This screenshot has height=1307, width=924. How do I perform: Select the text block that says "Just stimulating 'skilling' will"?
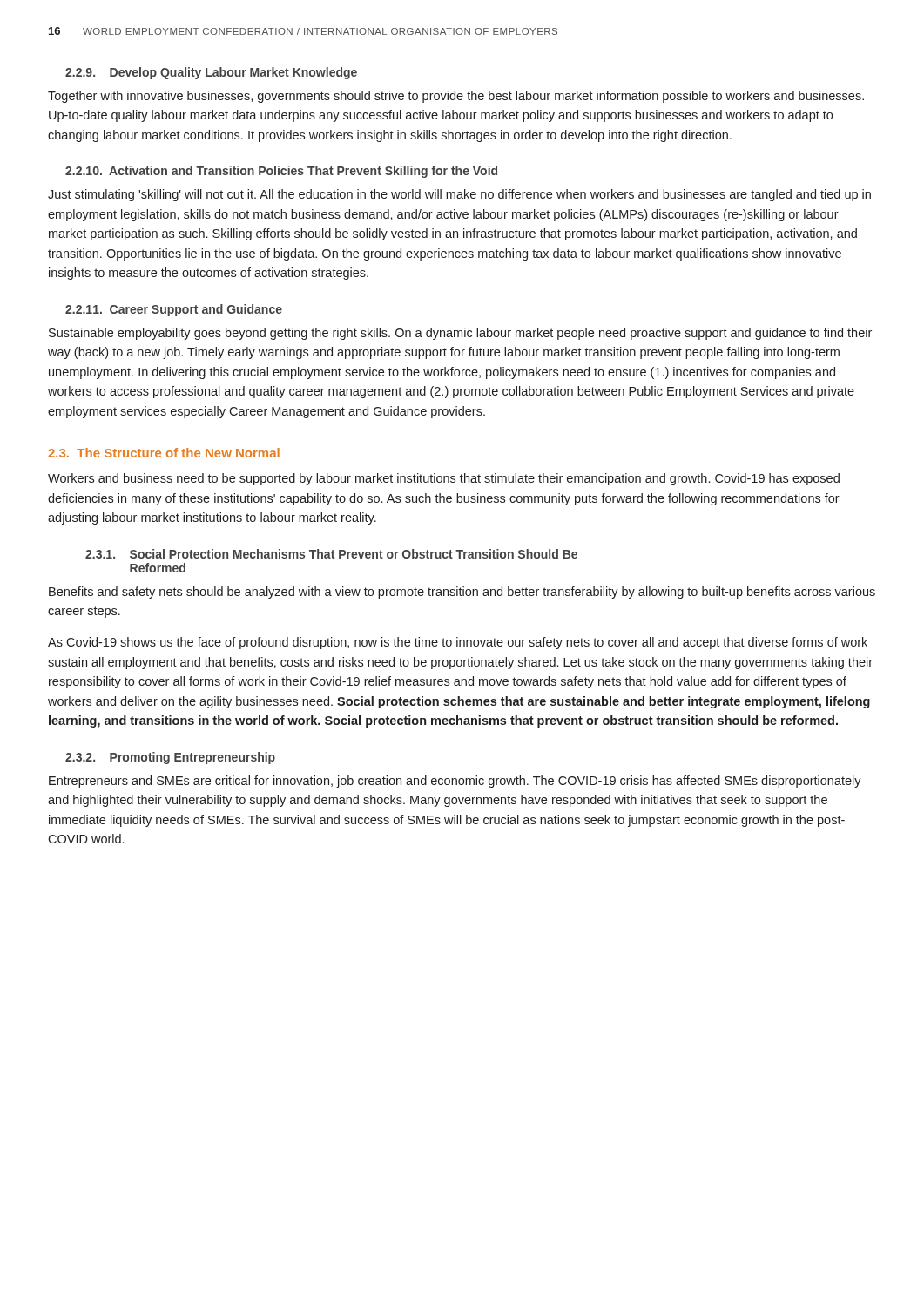click(x=460, y=234)
